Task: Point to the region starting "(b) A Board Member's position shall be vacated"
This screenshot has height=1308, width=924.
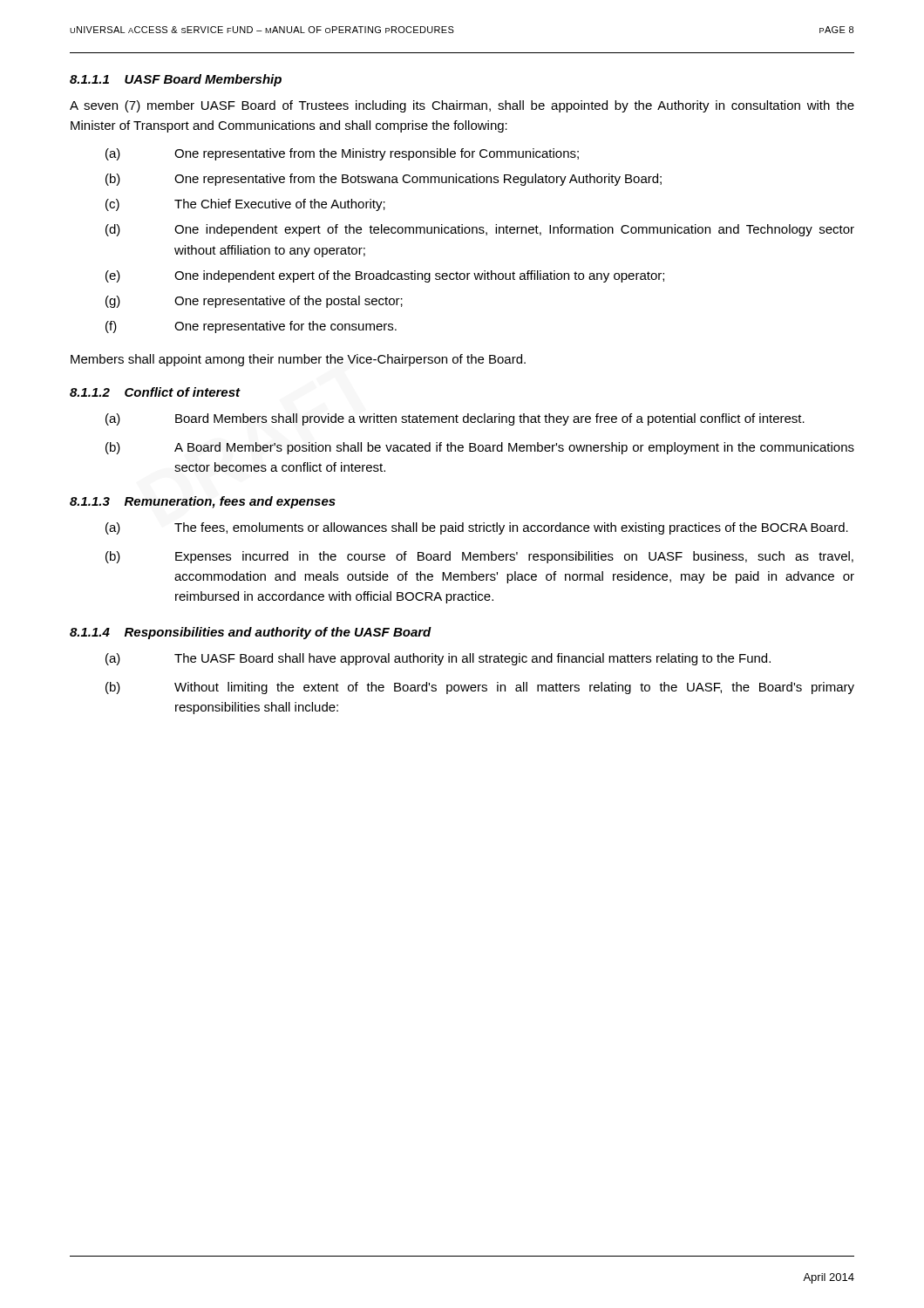Action: point(462,457)
